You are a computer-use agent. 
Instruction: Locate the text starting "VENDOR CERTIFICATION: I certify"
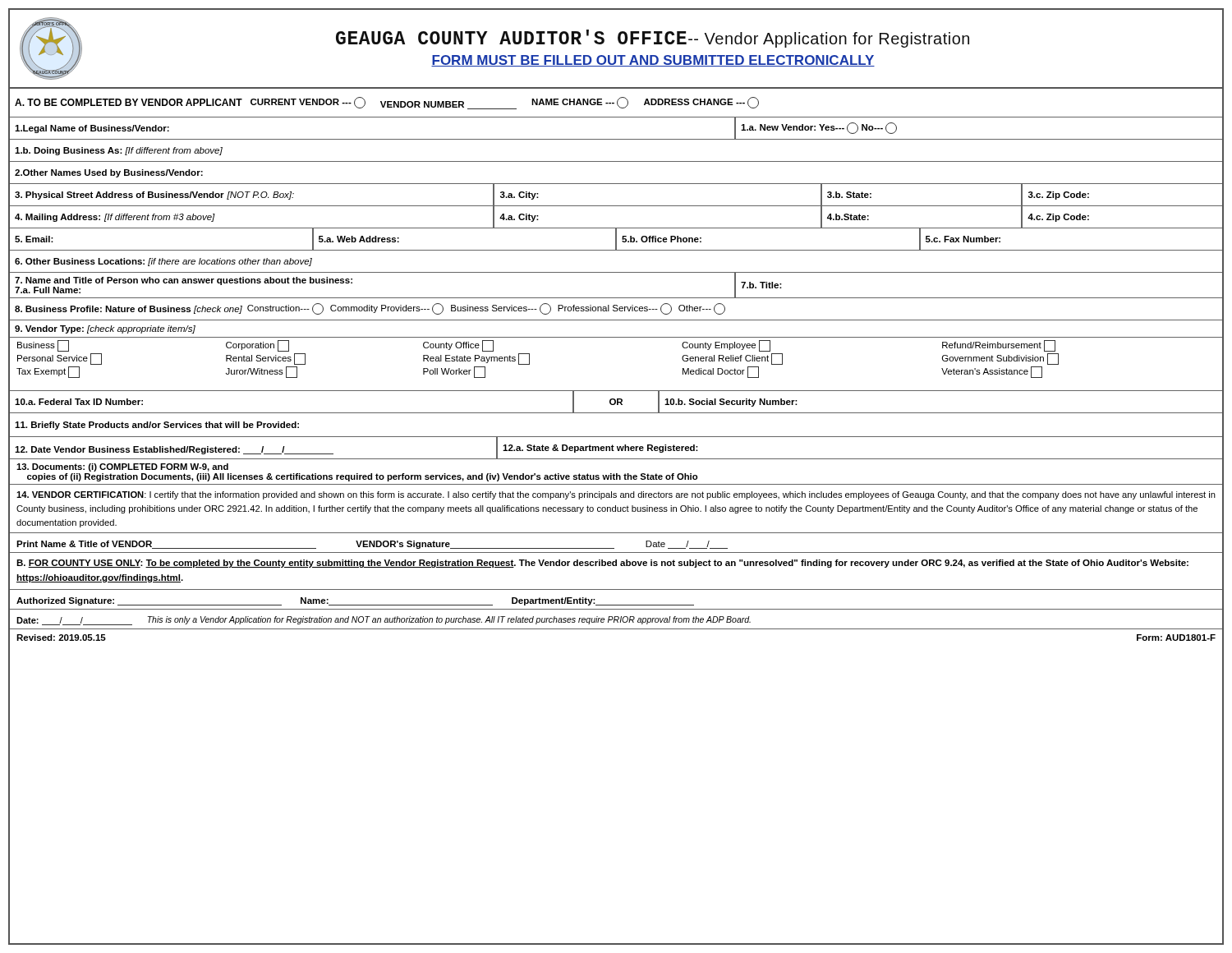click(616, 508)
